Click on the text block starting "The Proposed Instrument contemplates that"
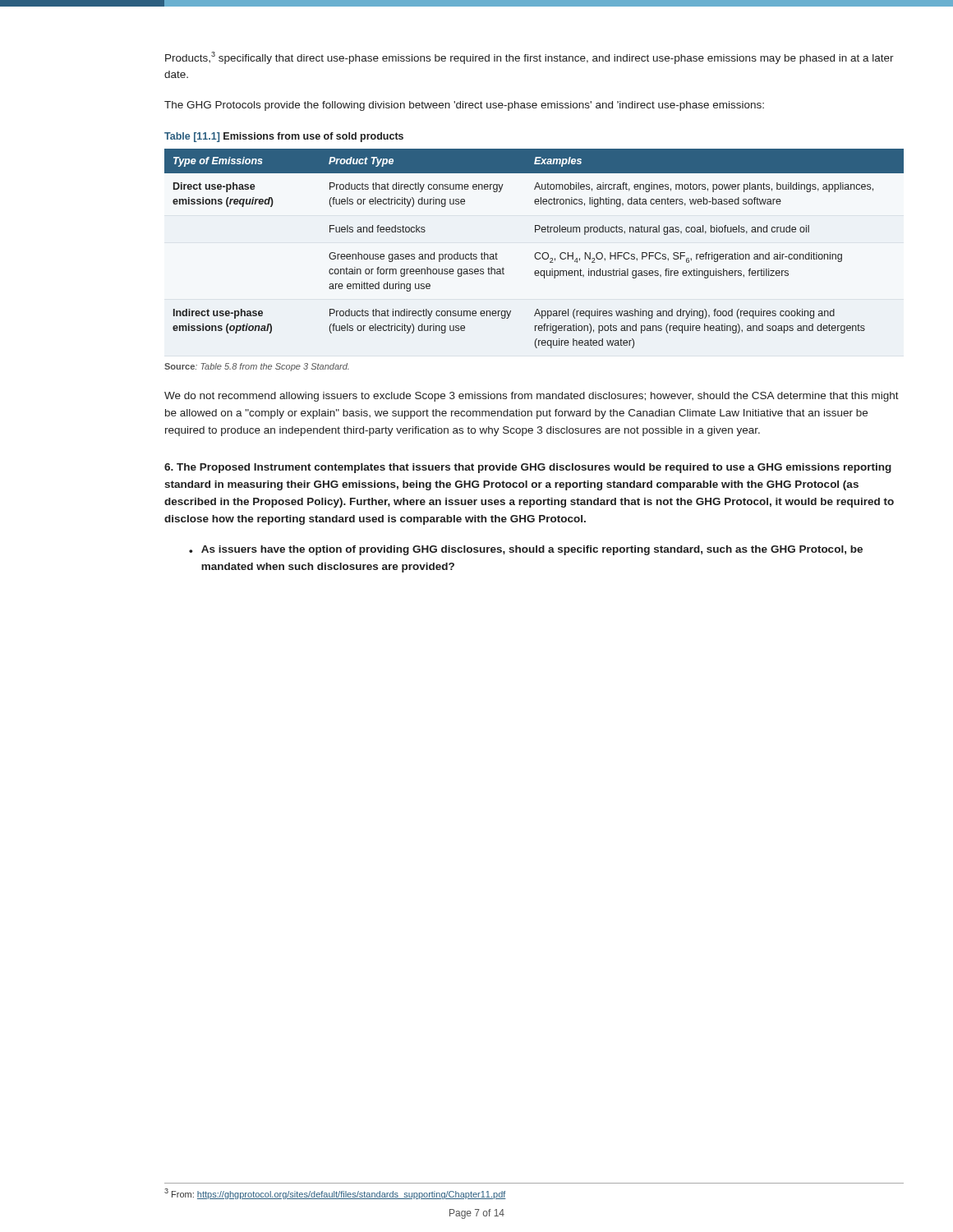 click(x=529, y=493)
